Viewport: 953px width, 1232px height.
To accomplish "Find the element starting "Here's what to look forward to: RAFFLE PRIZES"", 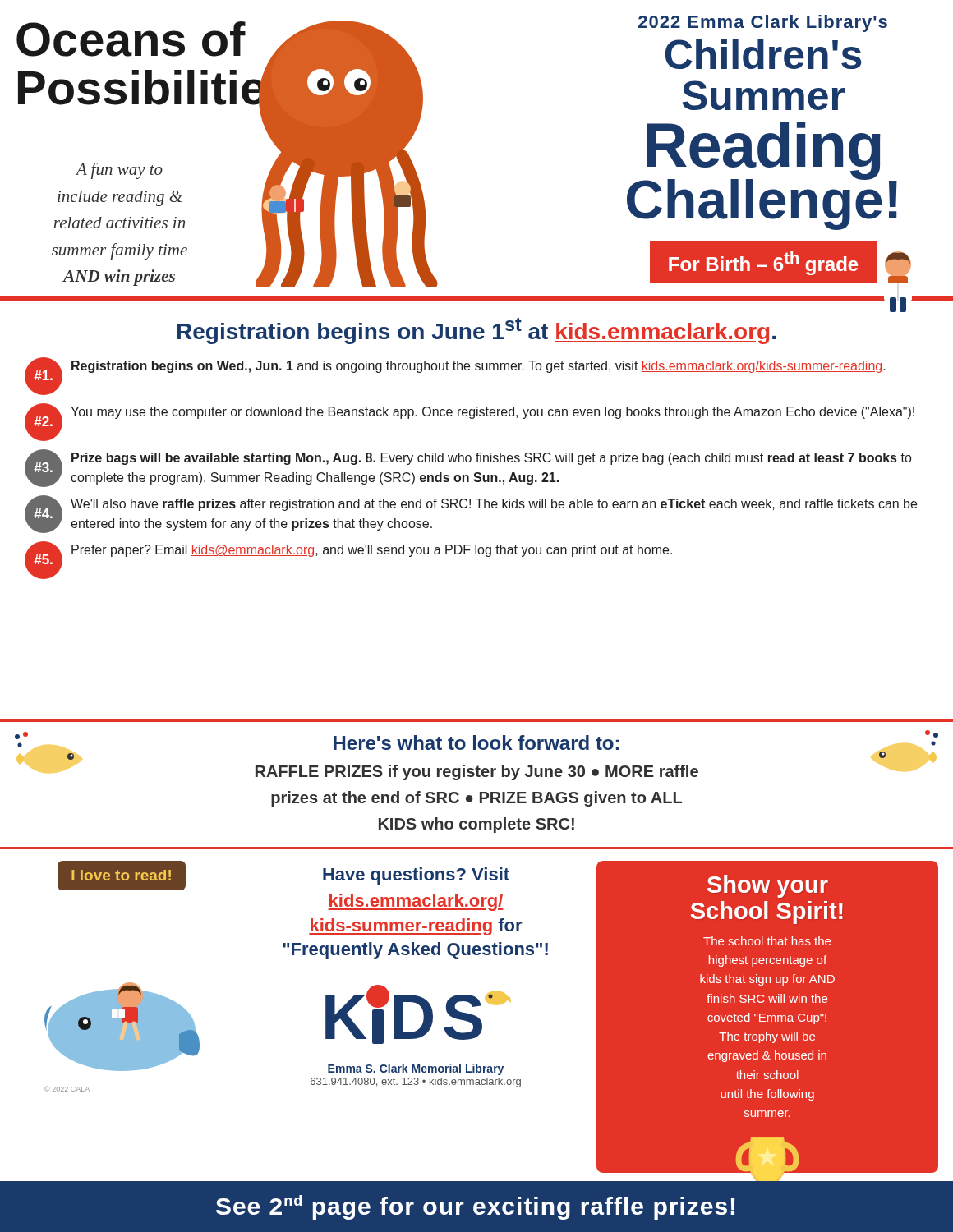I will tap(476, 783).
